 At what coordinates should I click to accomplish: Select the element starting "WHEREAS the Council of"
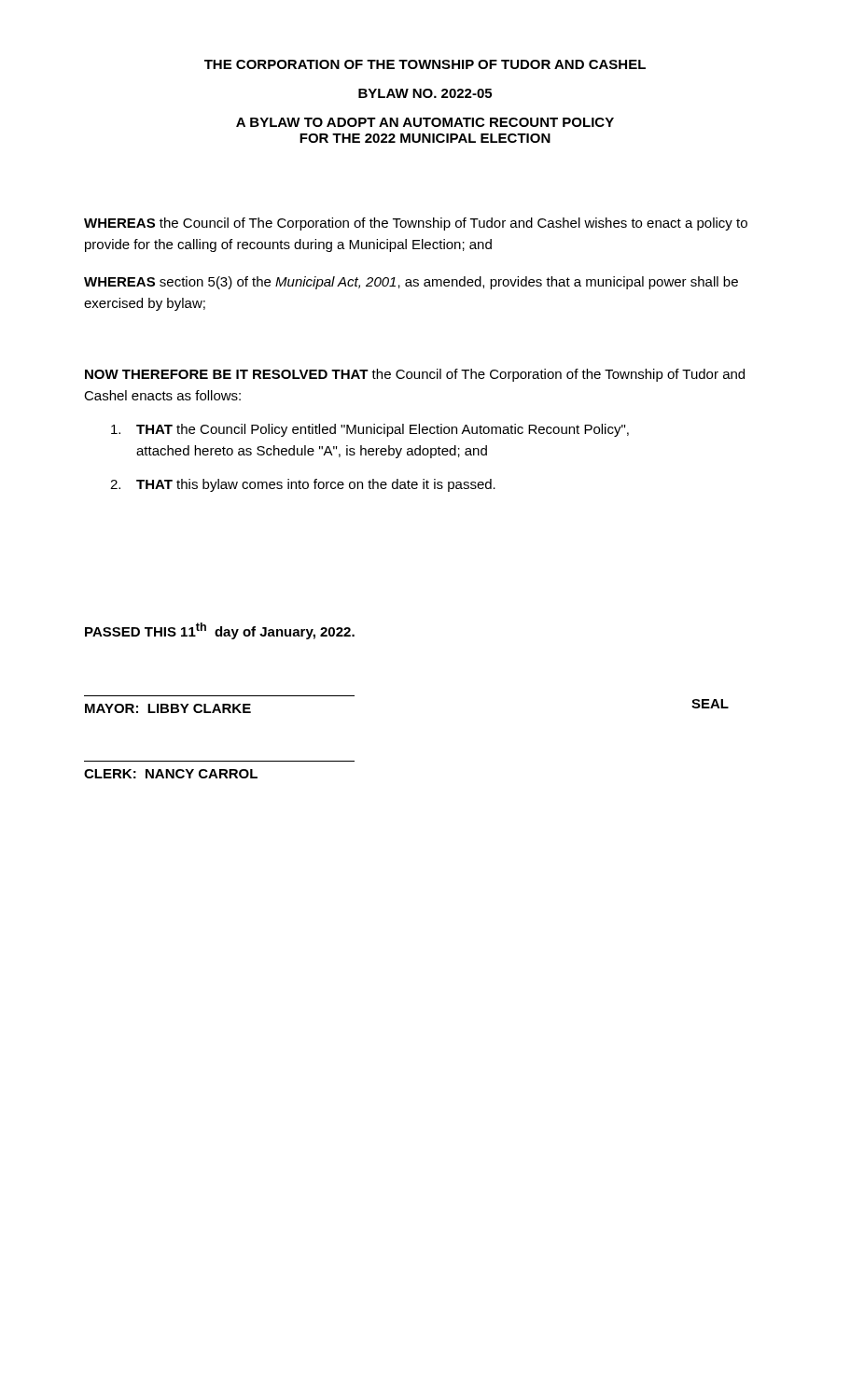tap(416, 233)
